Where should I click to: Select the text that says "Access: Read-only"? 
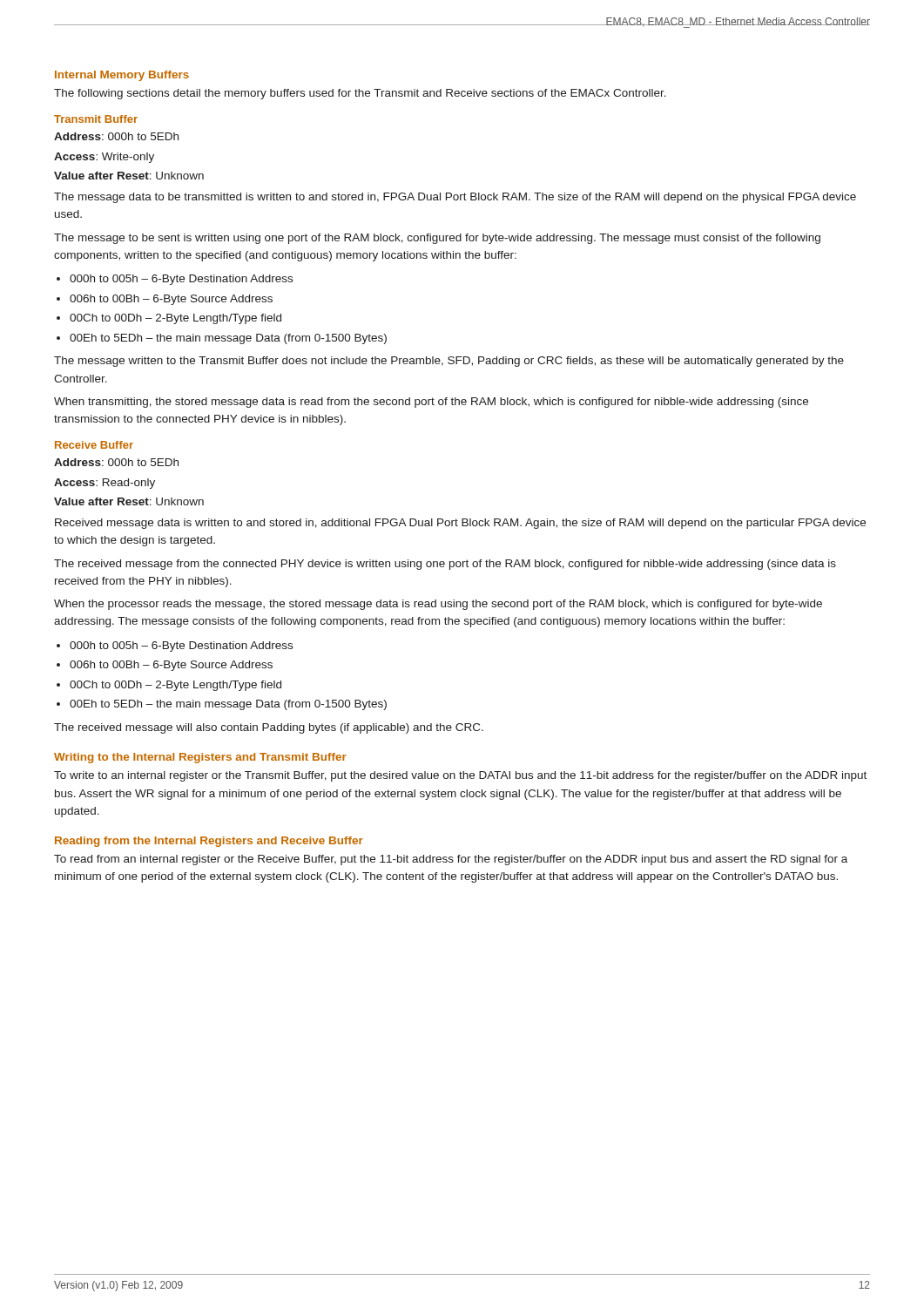pyautogui.click(x=105, y=482)
